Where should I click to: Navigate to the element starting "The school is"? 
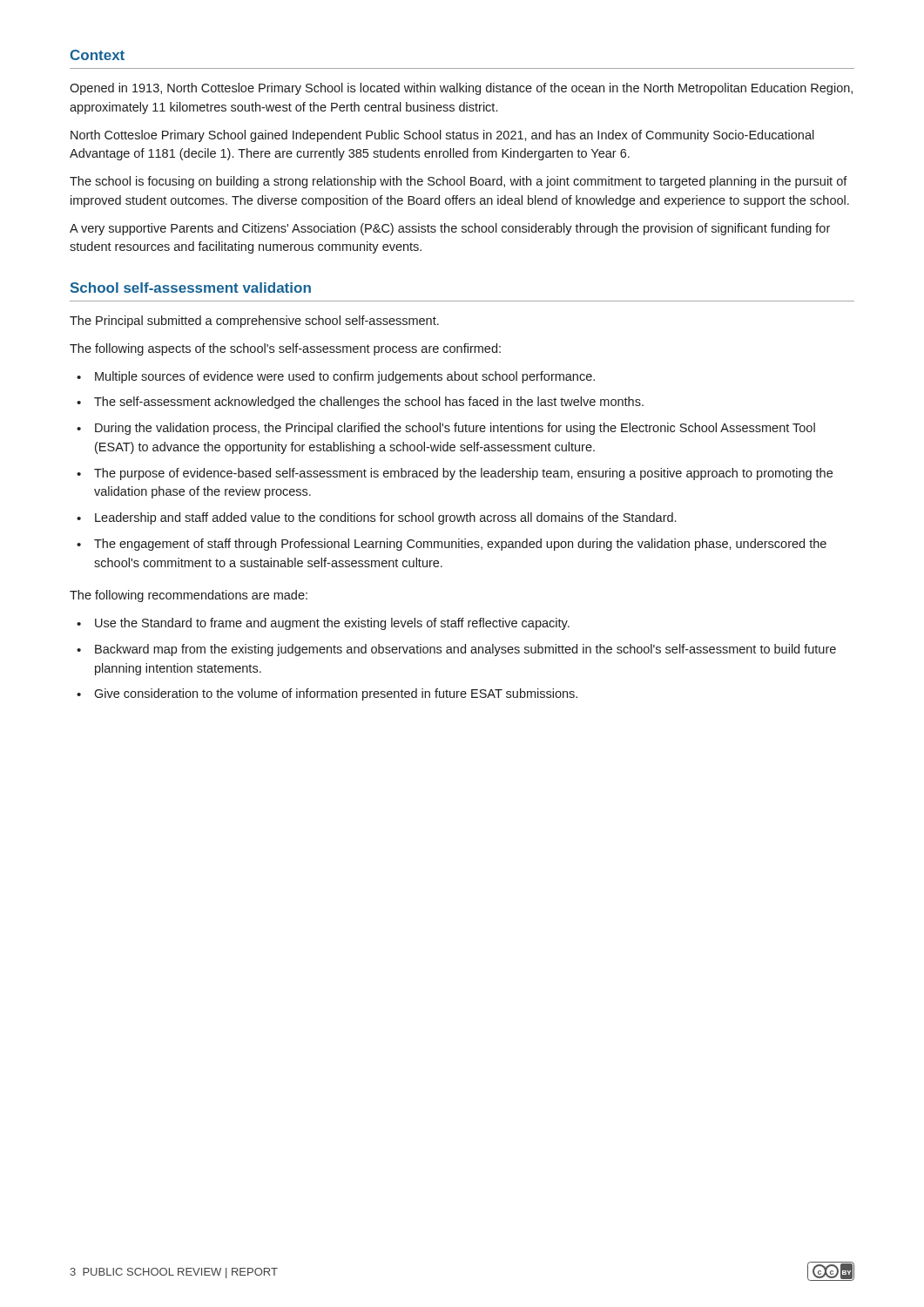point(462,191)
